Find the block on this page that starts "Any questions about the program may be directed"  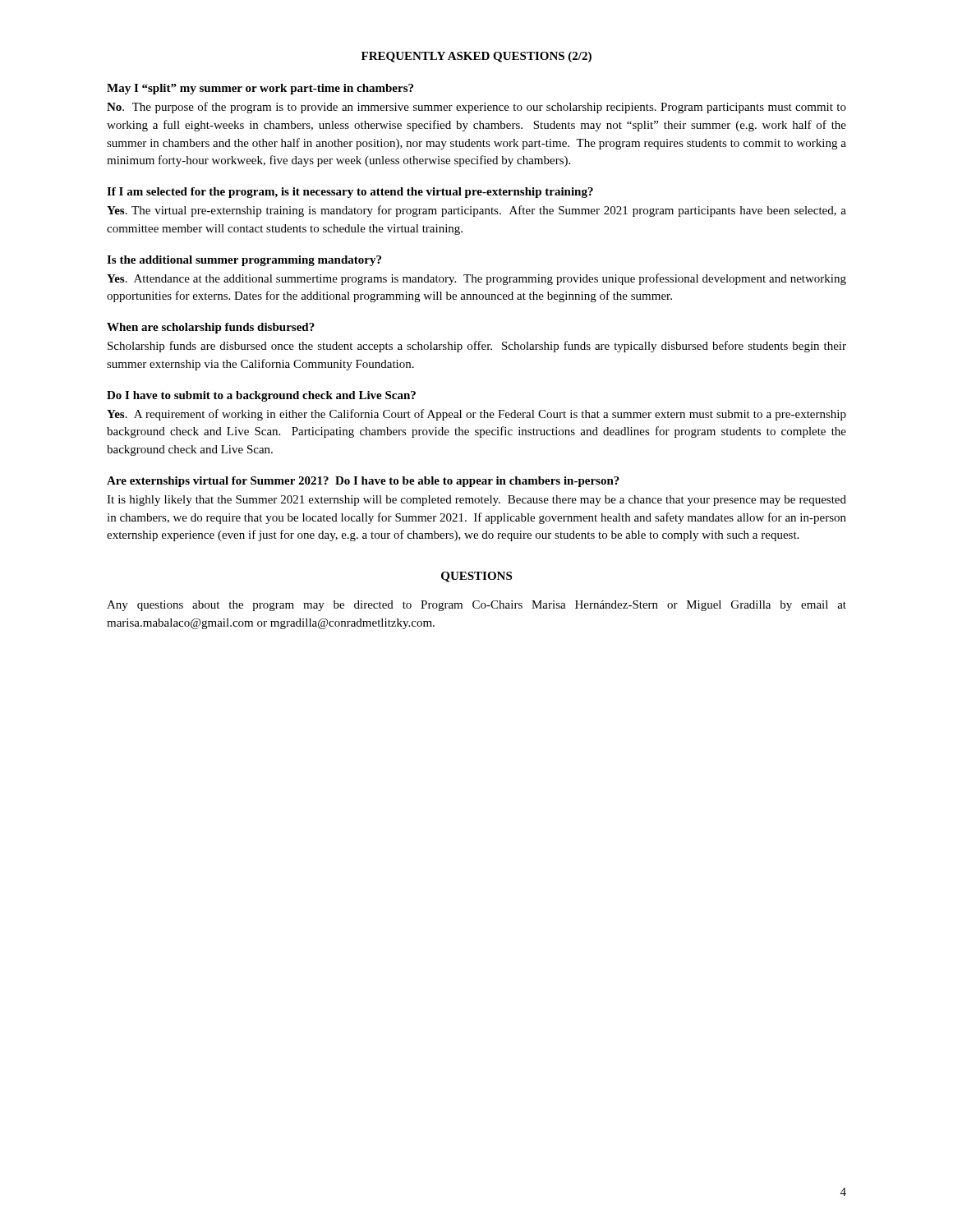[x=476, y=613]
